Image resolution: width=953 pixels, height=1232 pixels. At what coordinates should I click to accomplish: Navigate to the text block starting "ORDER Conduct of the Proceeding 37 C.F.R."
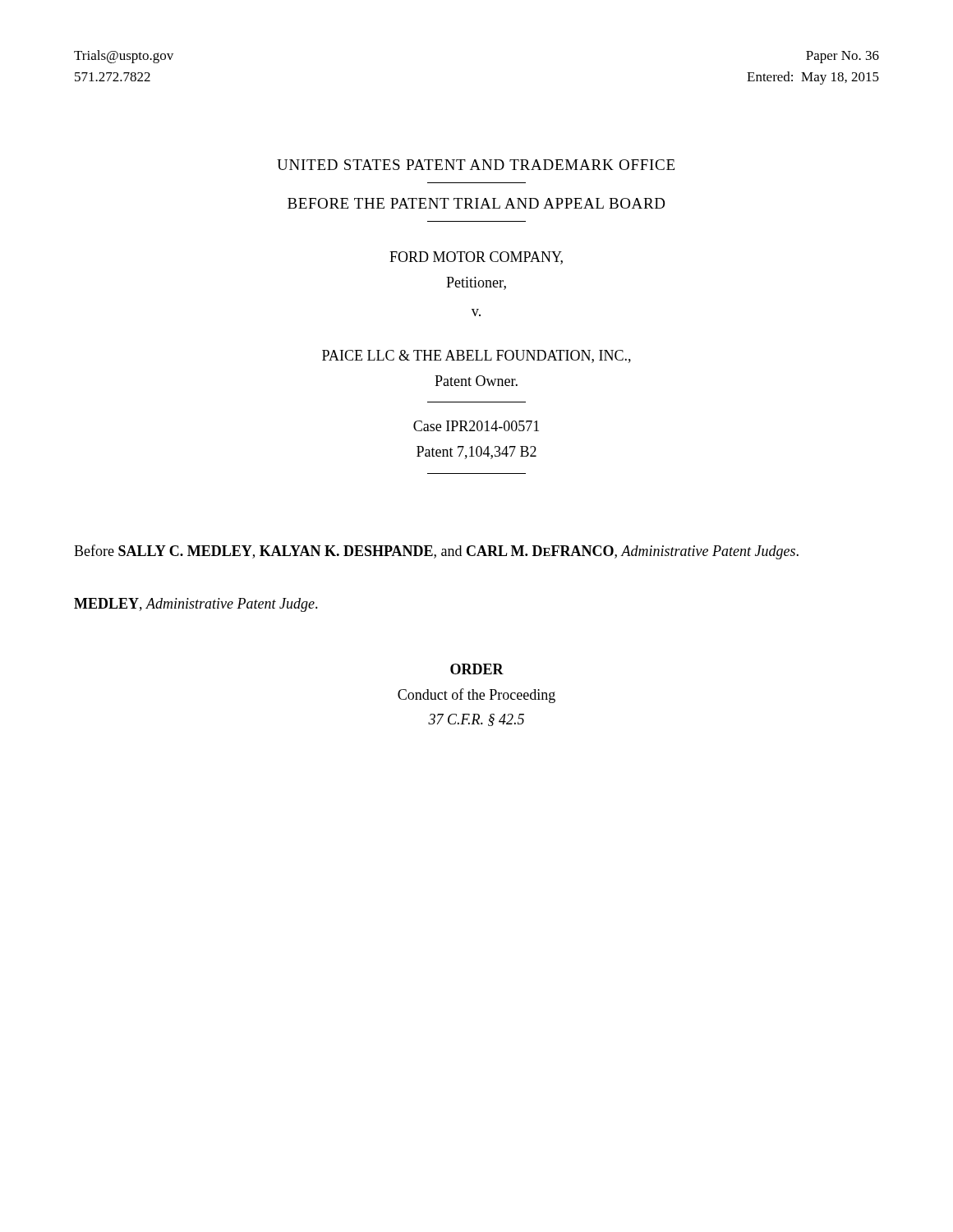pyautogui.click(x=476, y=695)
